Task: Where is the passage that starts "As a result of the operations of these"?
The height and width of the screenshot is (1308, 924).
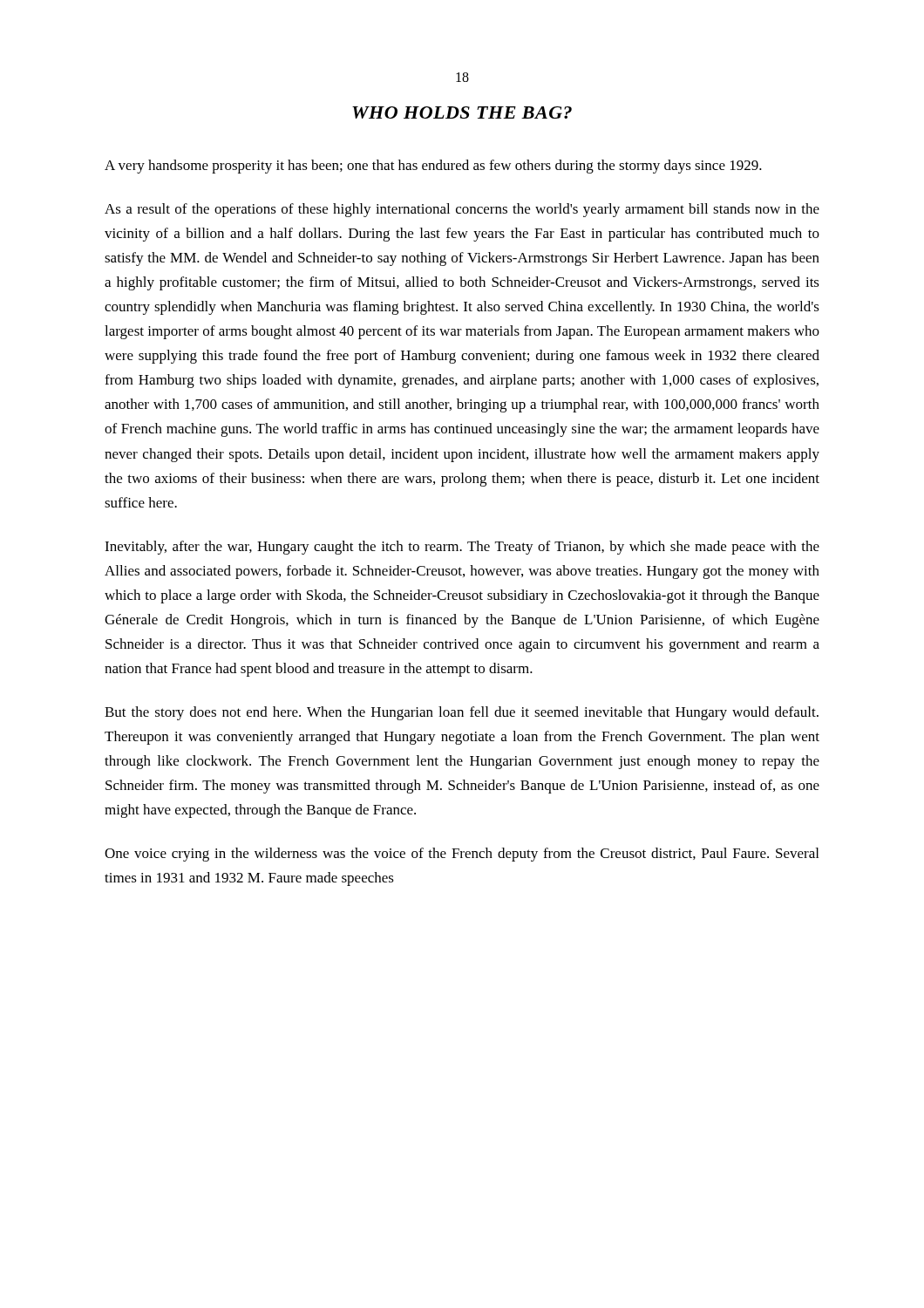Action: tap(462, 356)
